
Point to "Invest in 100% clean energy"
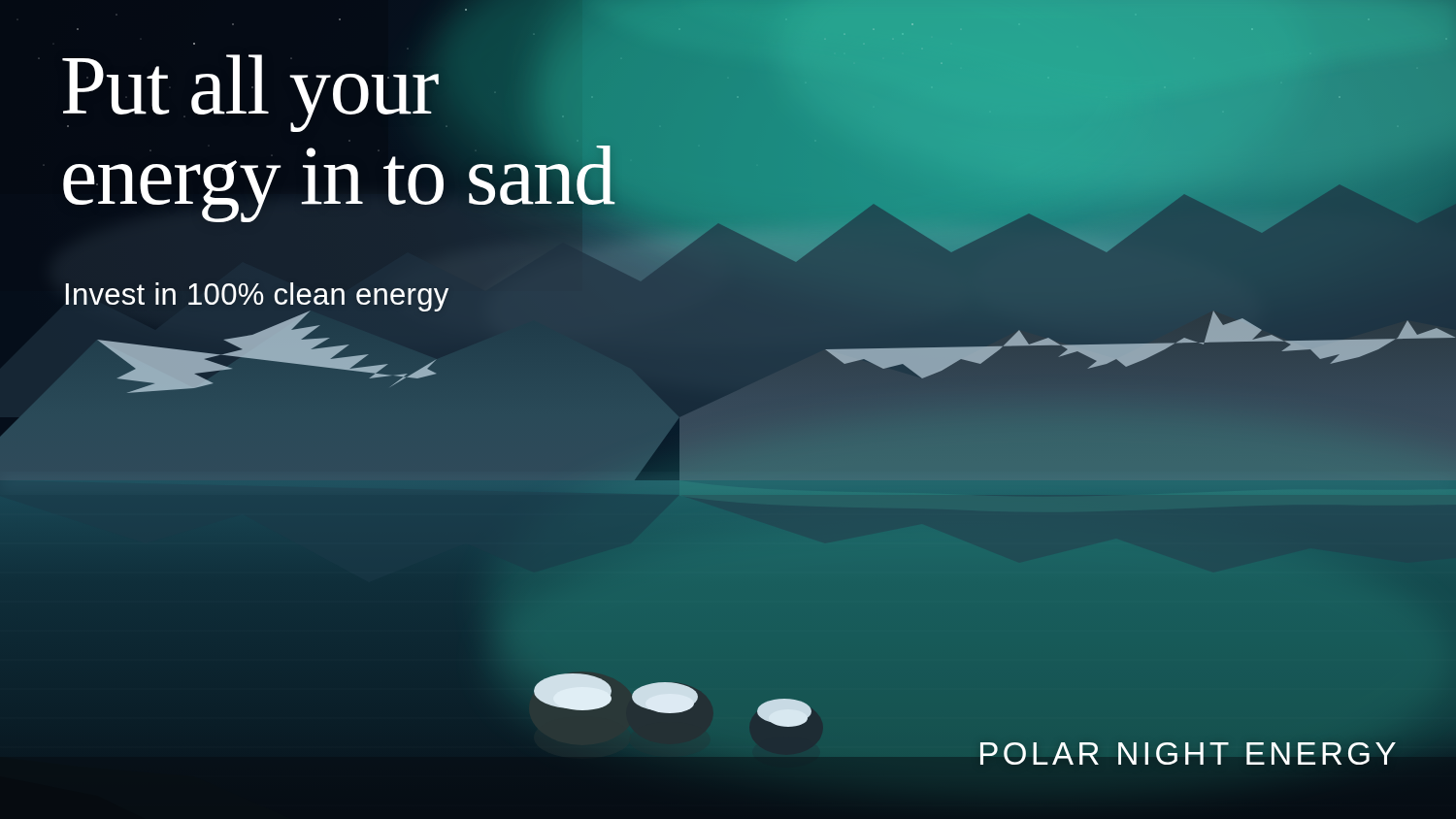(256, 295)
